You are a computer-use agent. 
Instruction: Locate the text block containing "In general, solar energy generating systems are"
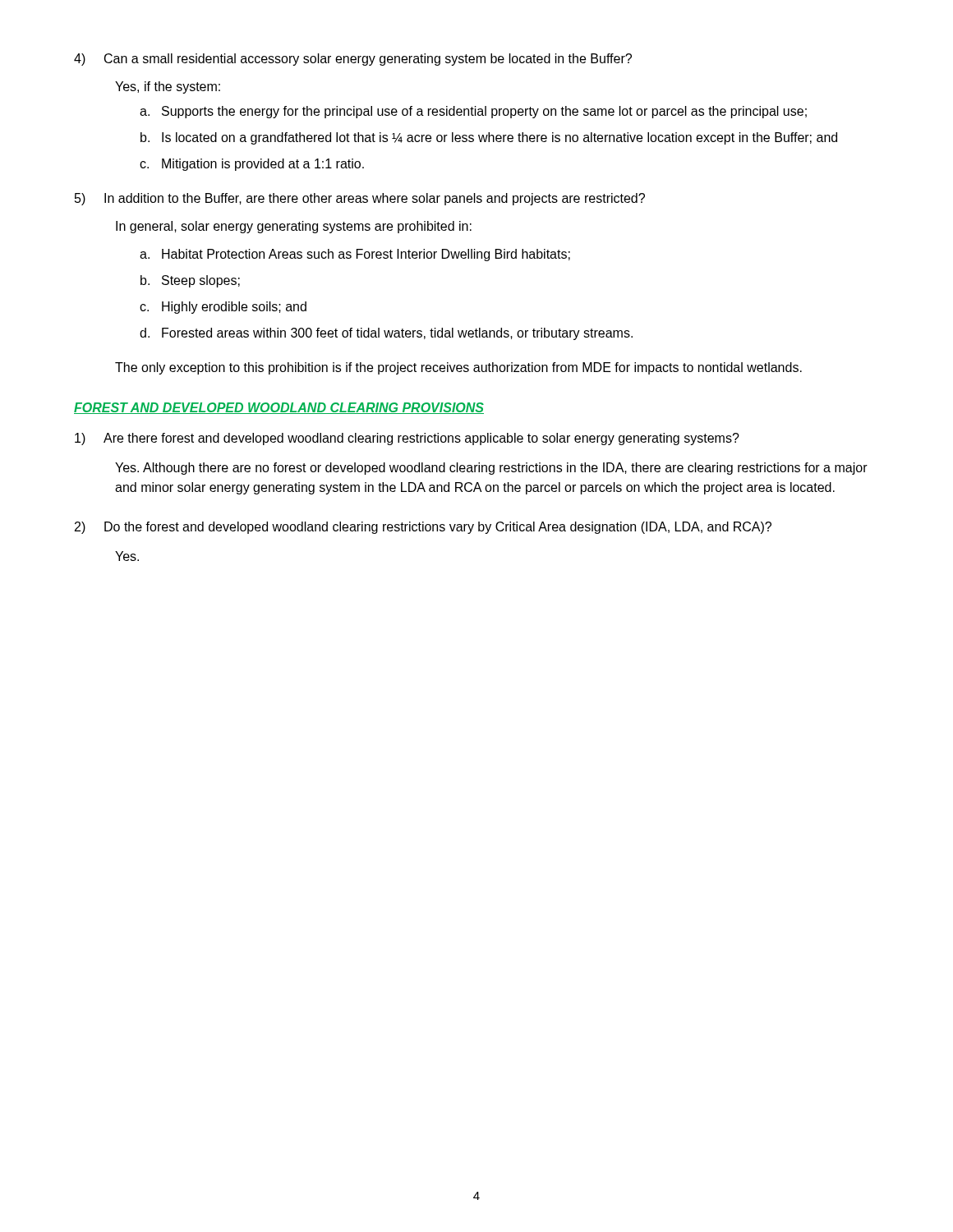[294, 226]
